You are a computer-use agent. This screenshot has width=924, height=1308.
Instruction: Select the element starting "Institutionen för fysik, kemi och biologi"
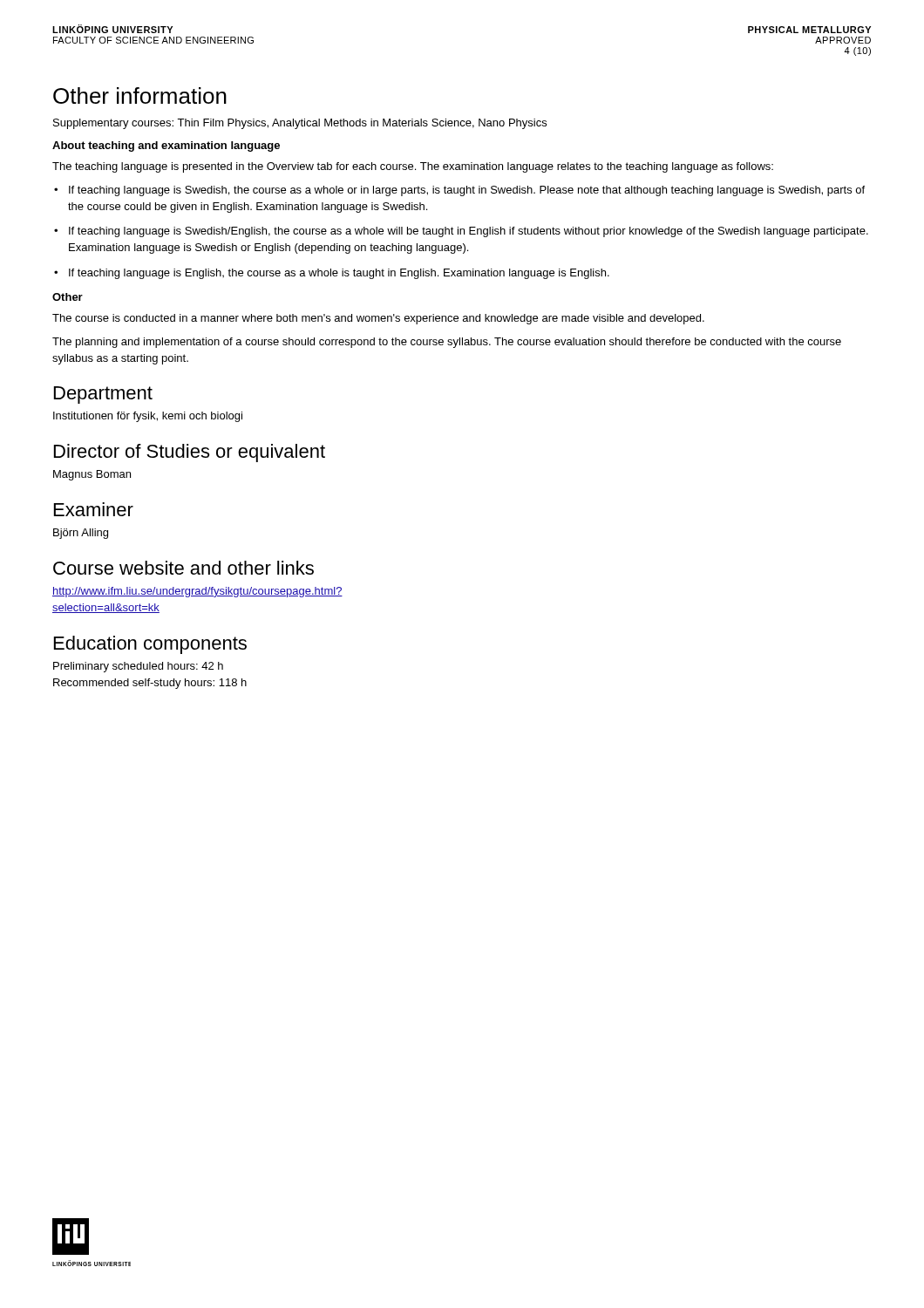pos(148,417)
